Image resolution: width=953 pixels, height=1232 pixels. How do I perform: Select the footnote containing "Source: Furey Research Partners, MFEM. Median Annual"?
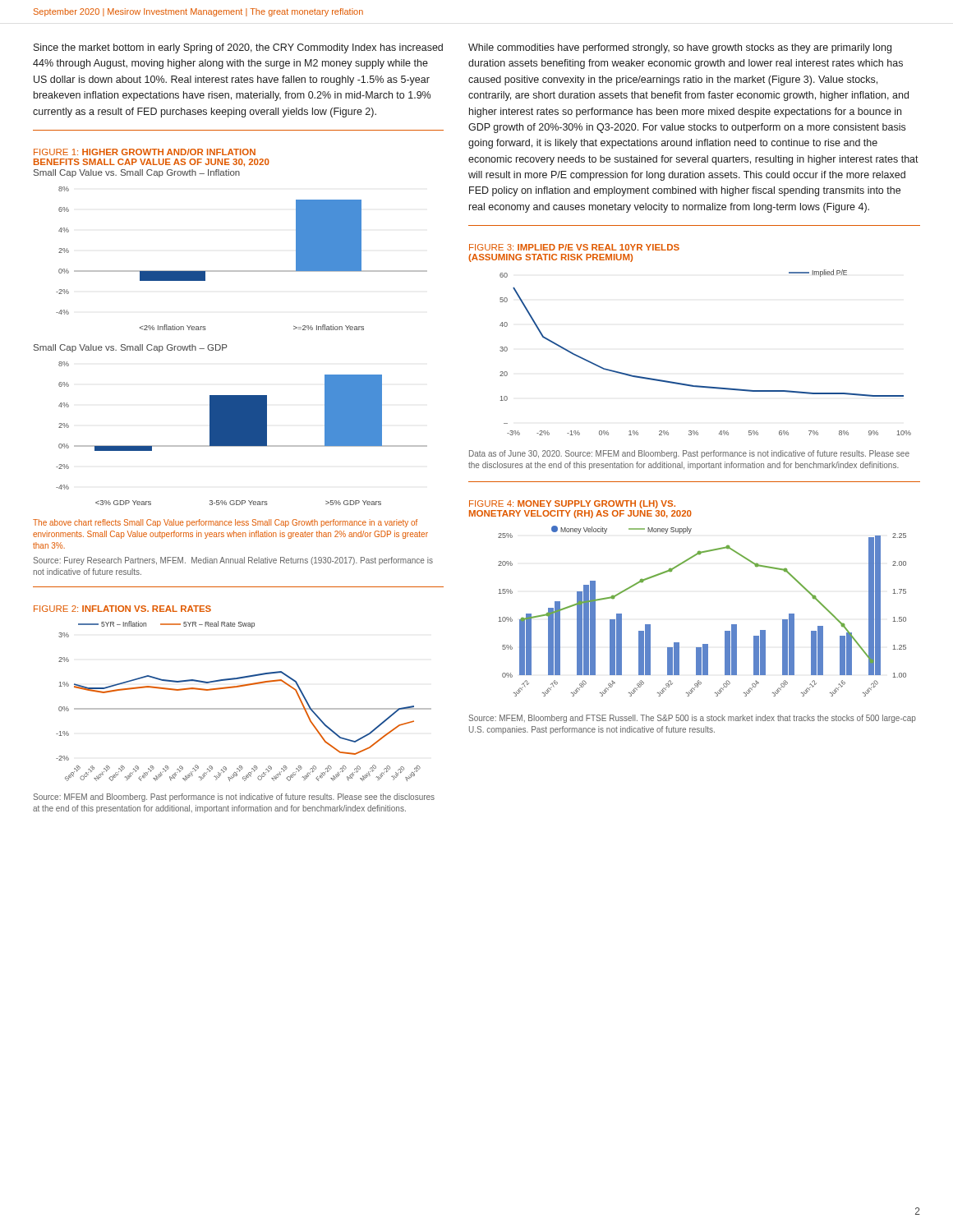click(233, 566)
